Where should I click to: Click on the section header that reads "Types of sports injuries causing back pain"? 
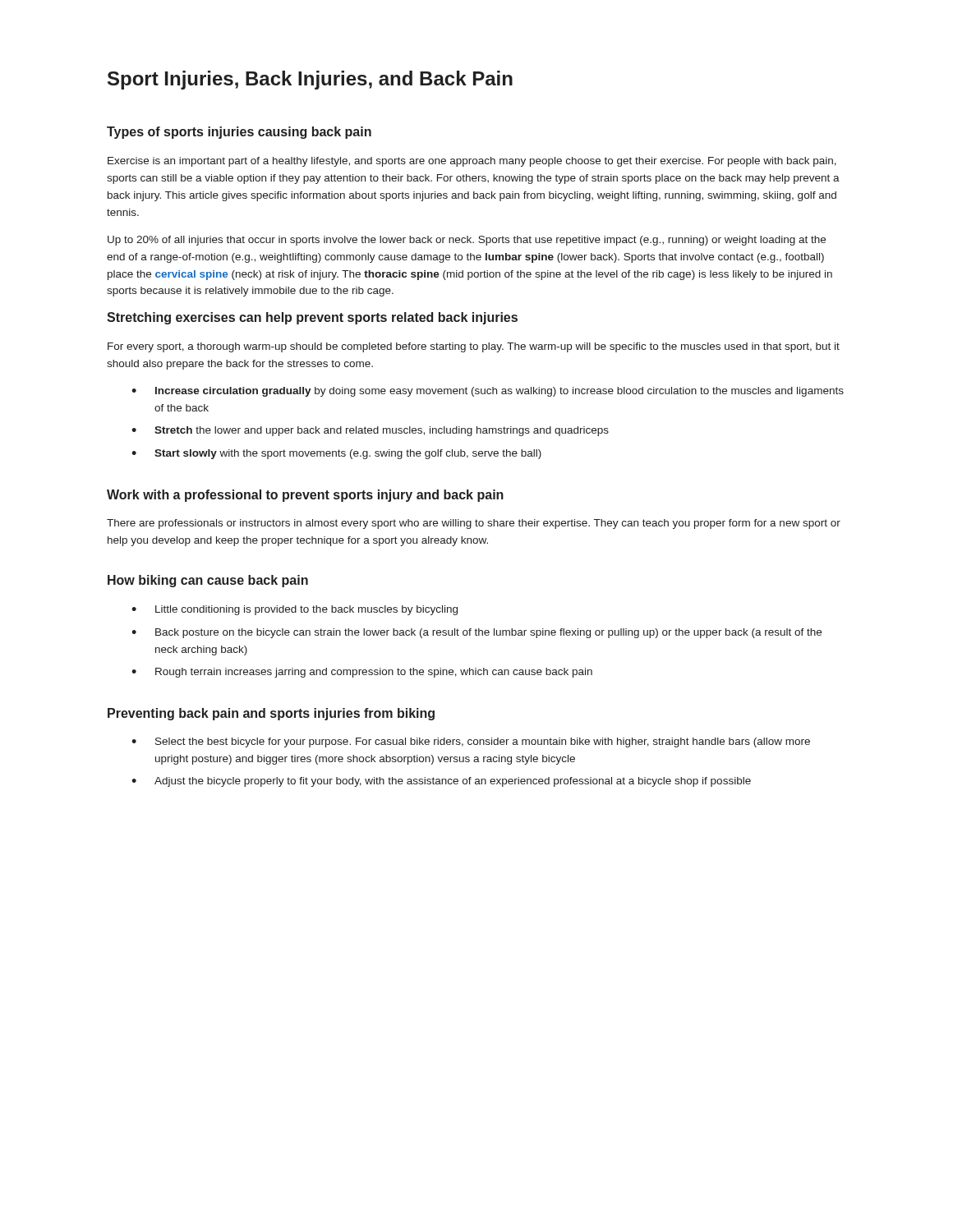(239, 132)
